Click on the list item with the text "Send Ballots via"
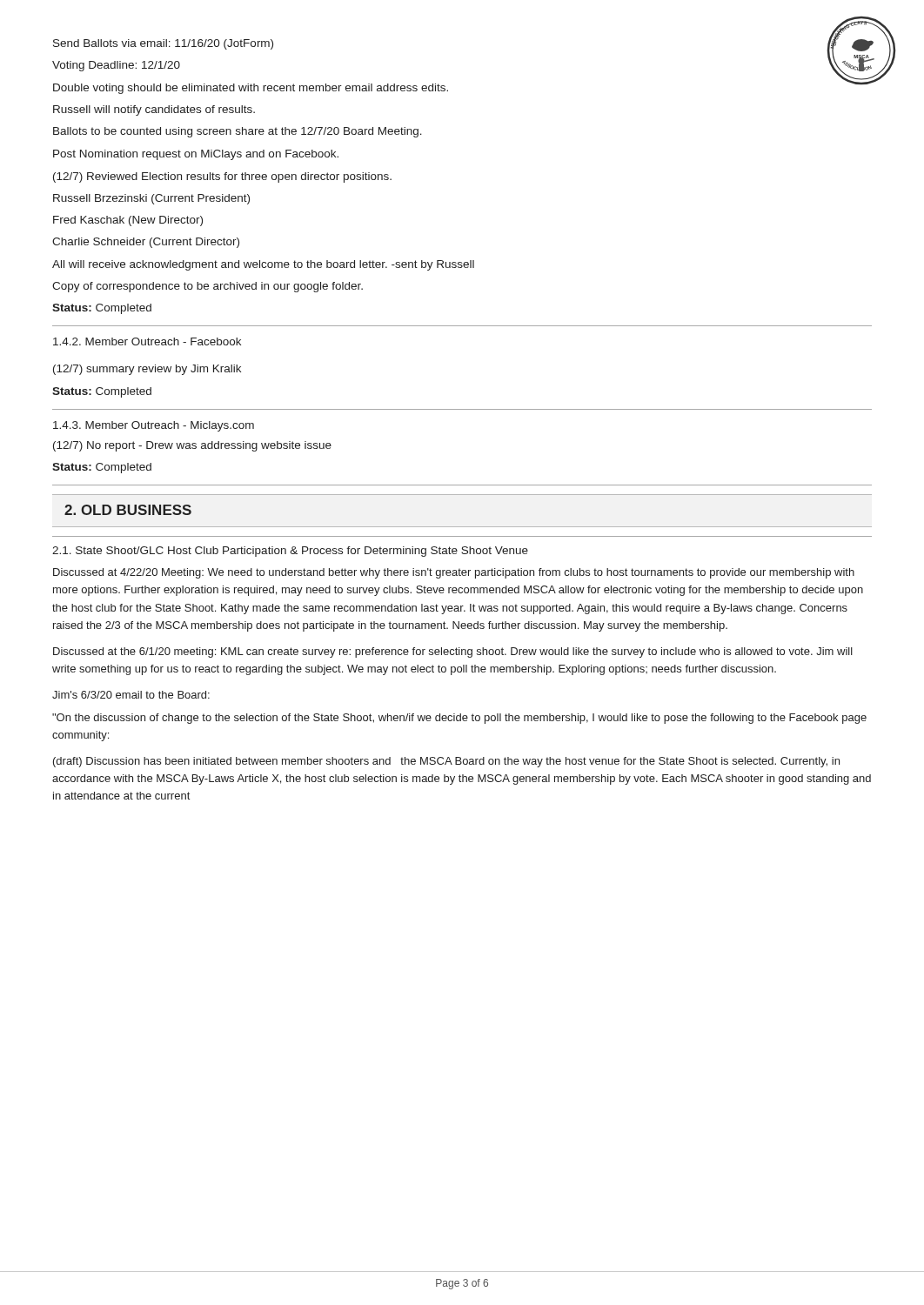Image resolution: width=924 pixels, height=1305 pixels. coord(163,43)
